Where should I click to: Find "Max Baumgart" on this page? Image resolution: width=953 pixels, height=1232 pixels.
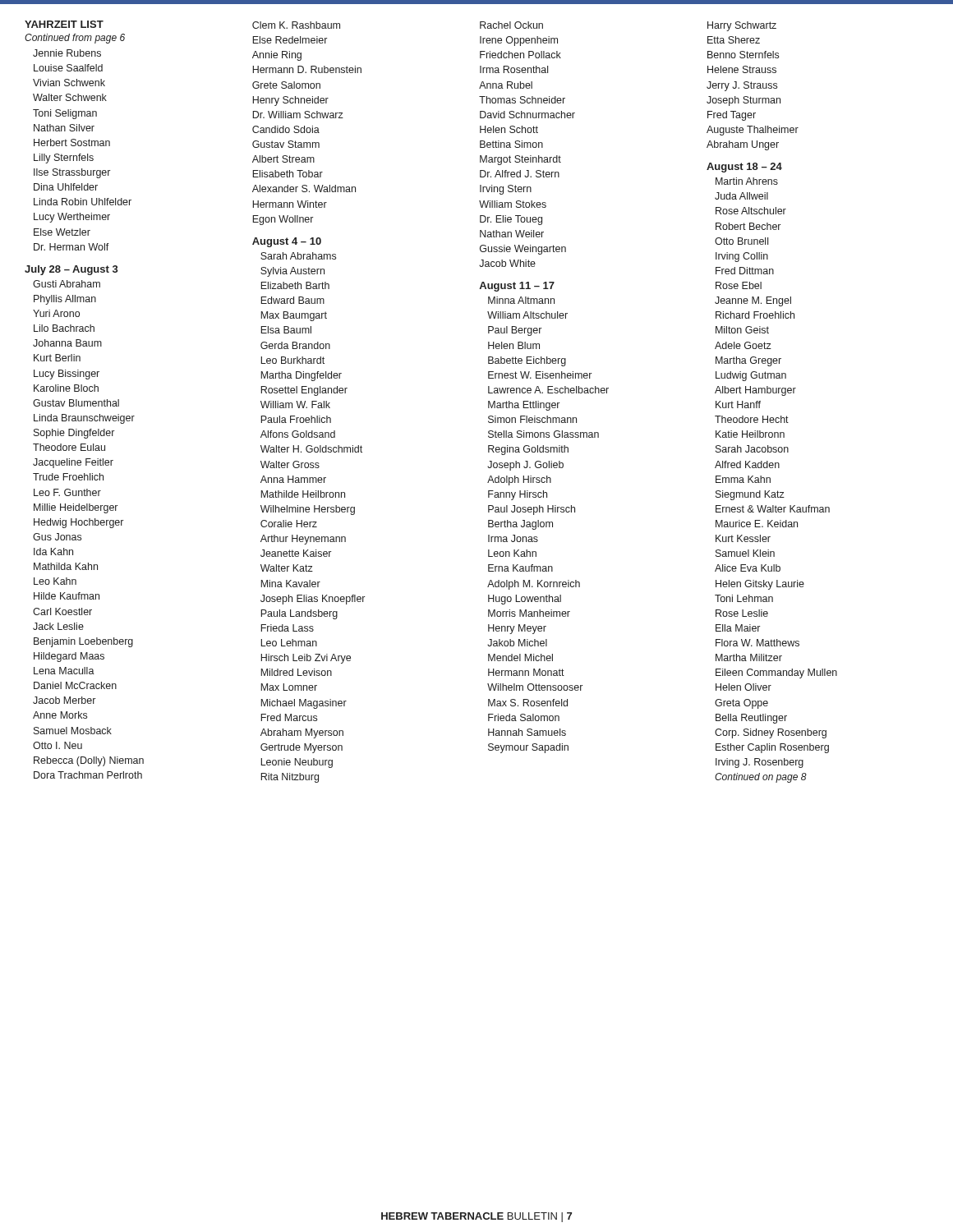coord(294,316)
